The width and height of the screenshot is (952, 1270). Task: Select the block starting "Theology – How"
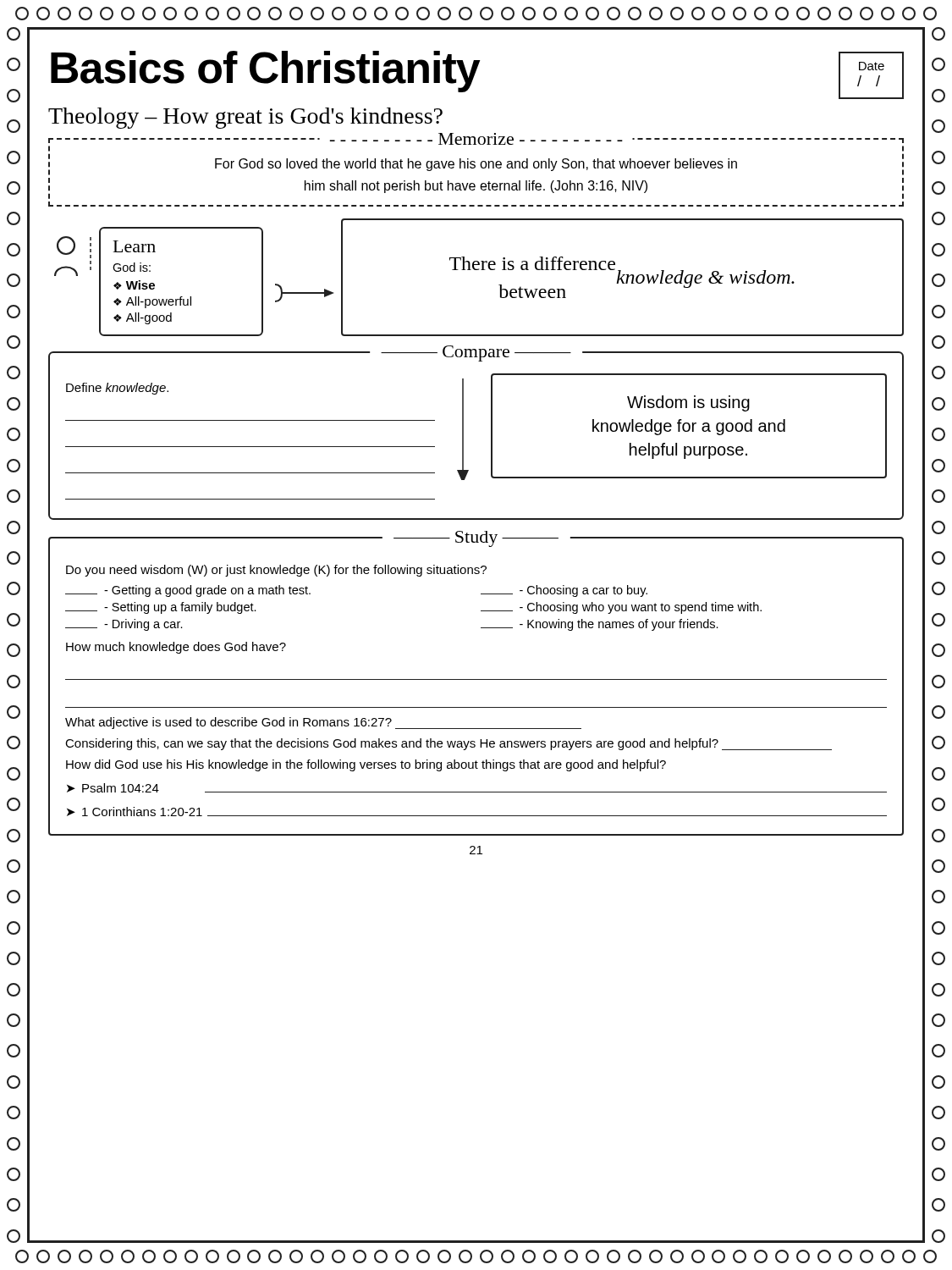click(245, 118)
